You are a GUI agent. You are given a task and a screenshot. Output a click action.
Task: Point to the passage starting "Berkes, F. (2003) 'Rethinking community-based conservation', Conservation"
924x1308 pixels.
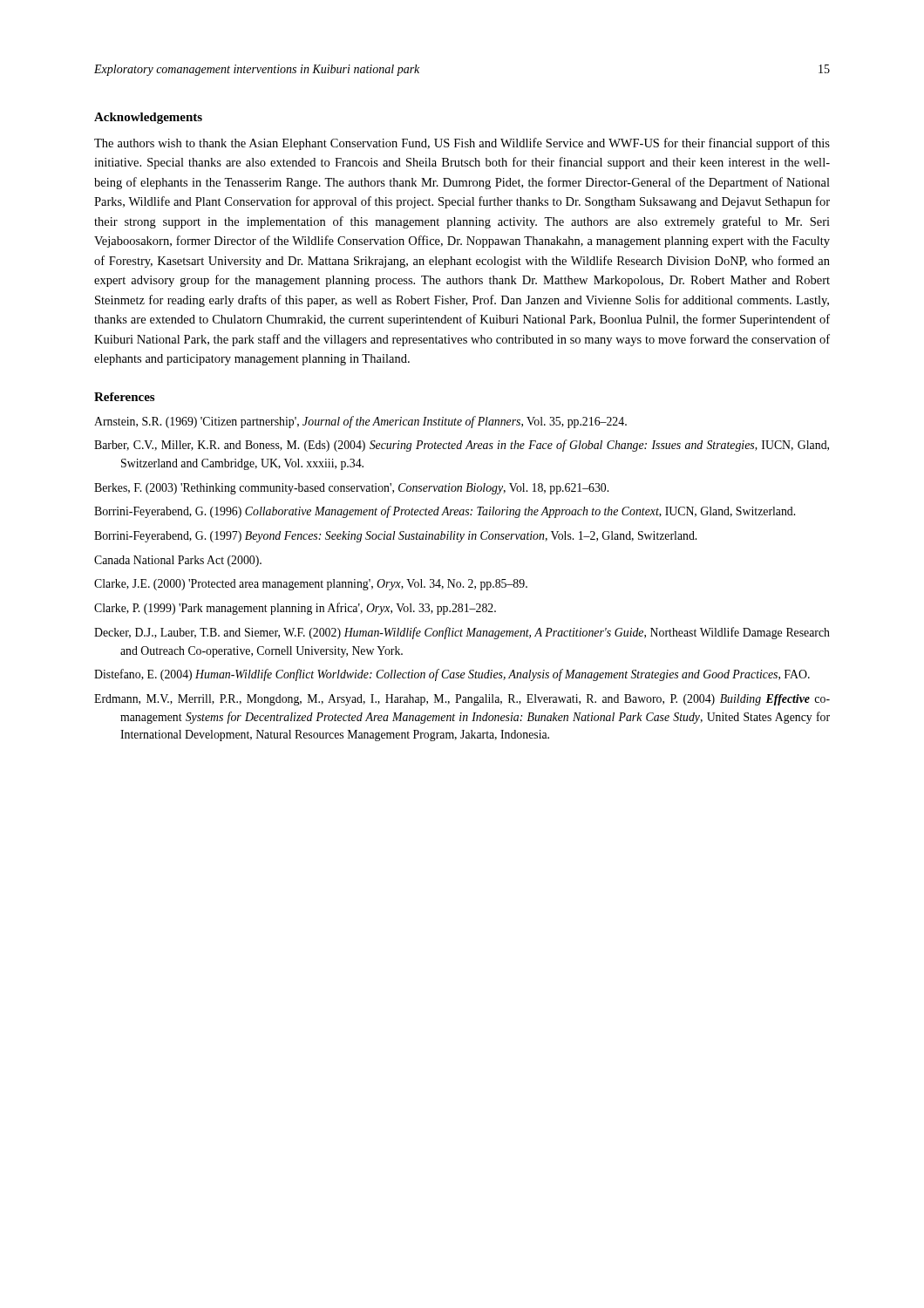click(x=352, y=488)
